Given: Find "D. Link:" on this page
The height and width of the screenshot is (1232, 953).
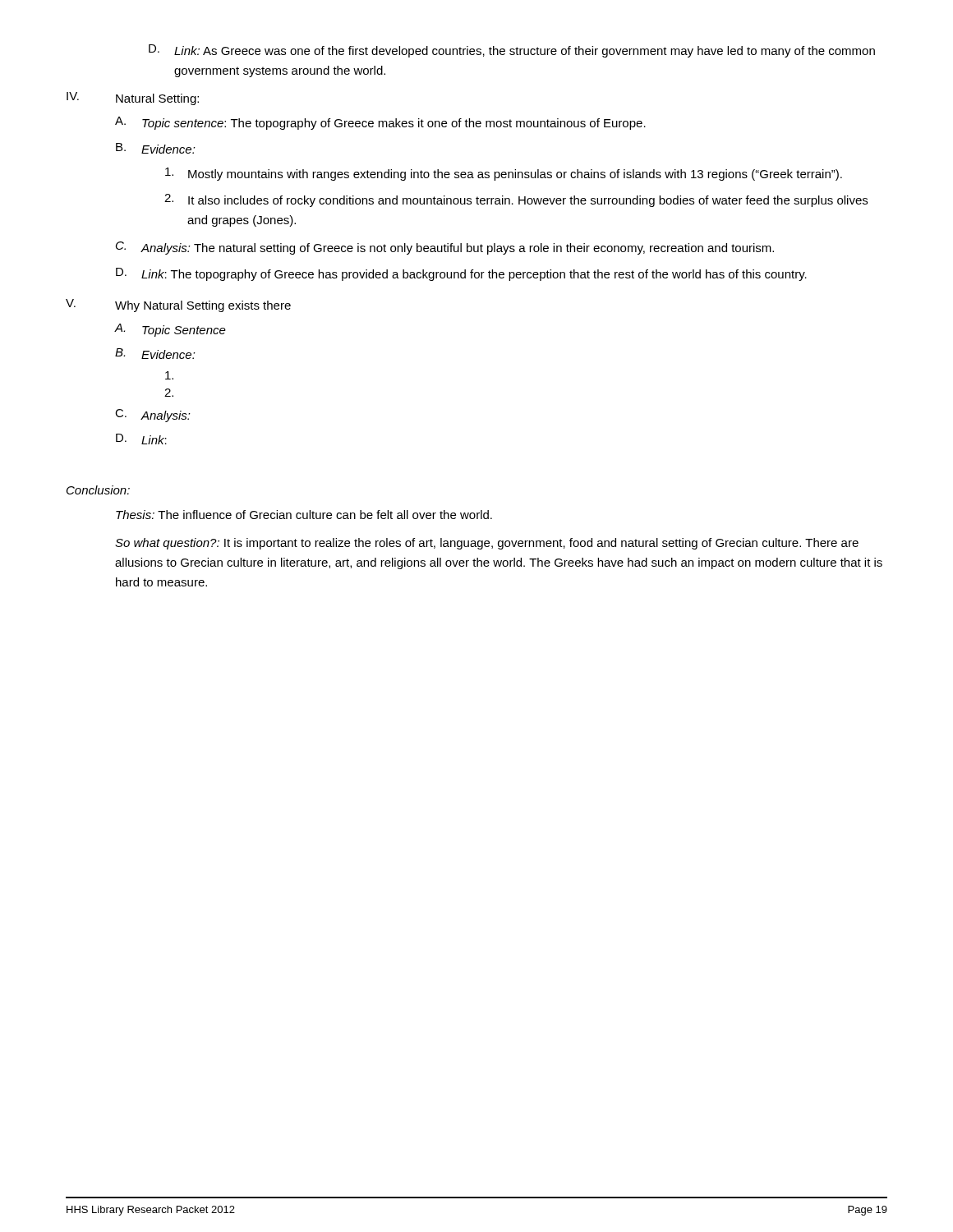Looking at the screenshot, I should 141,439.
